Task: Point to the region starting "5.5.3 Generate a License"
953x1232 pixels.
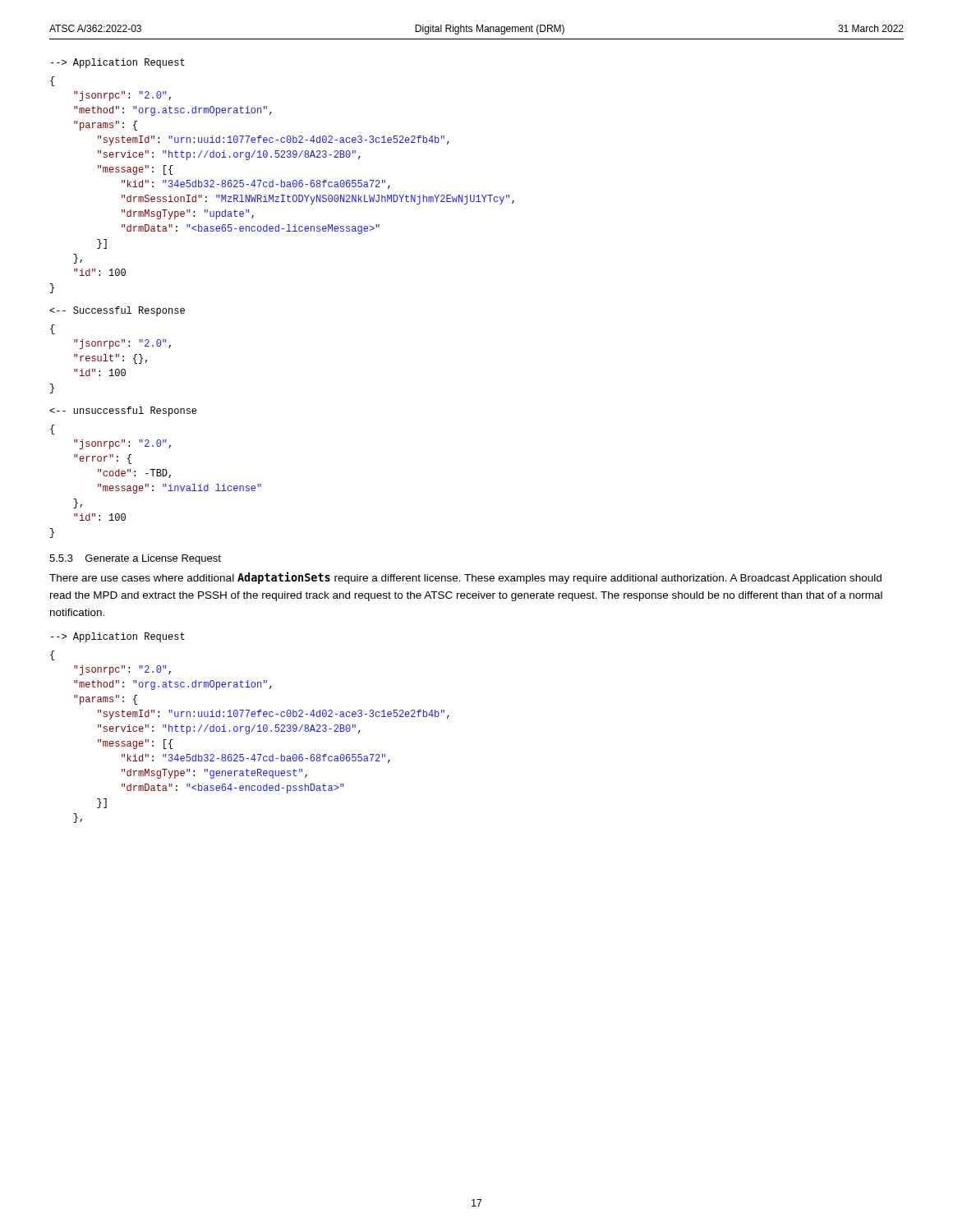Action: (x=135, y=558)
